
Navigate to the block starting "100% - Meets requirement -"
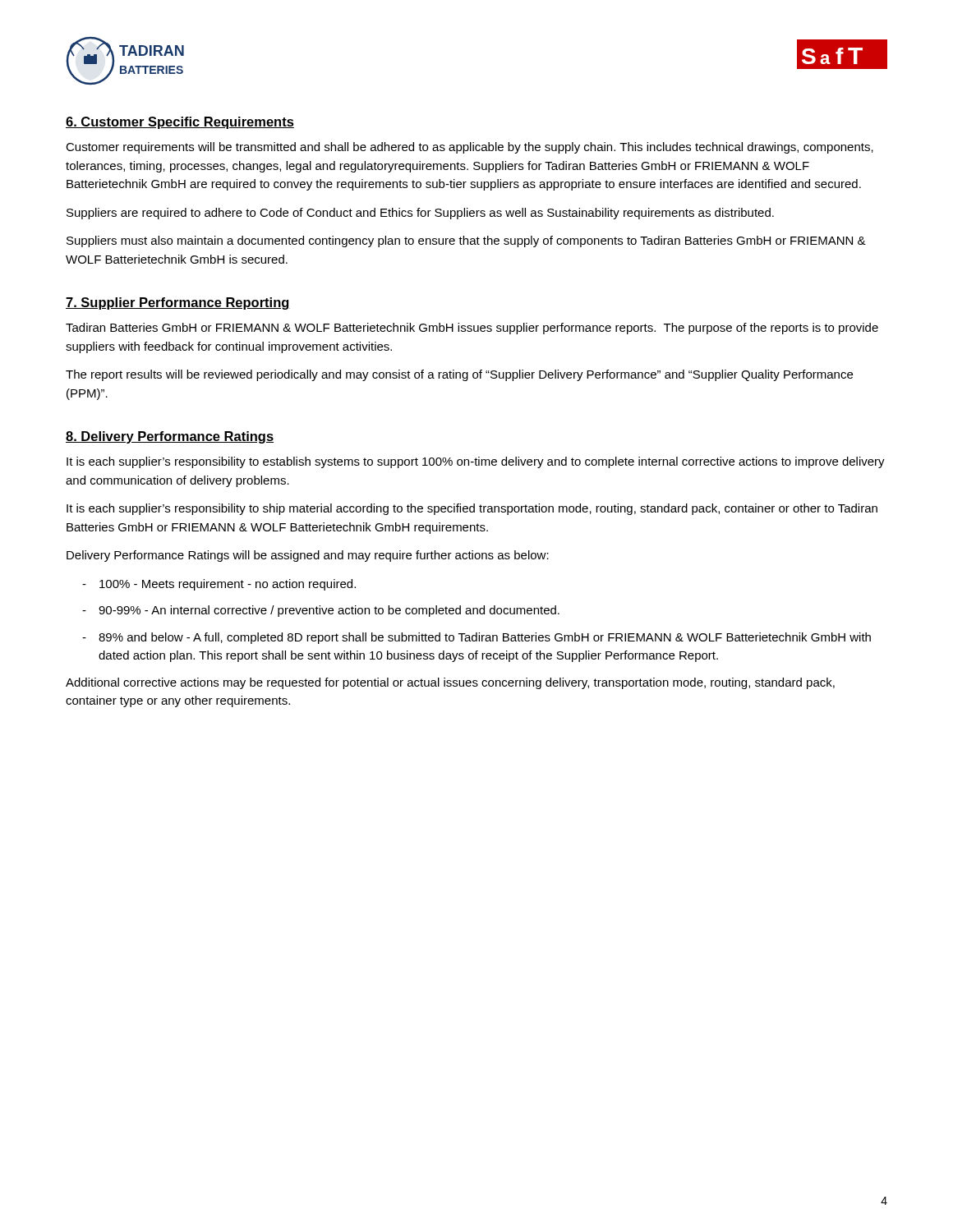coord(228,583)
